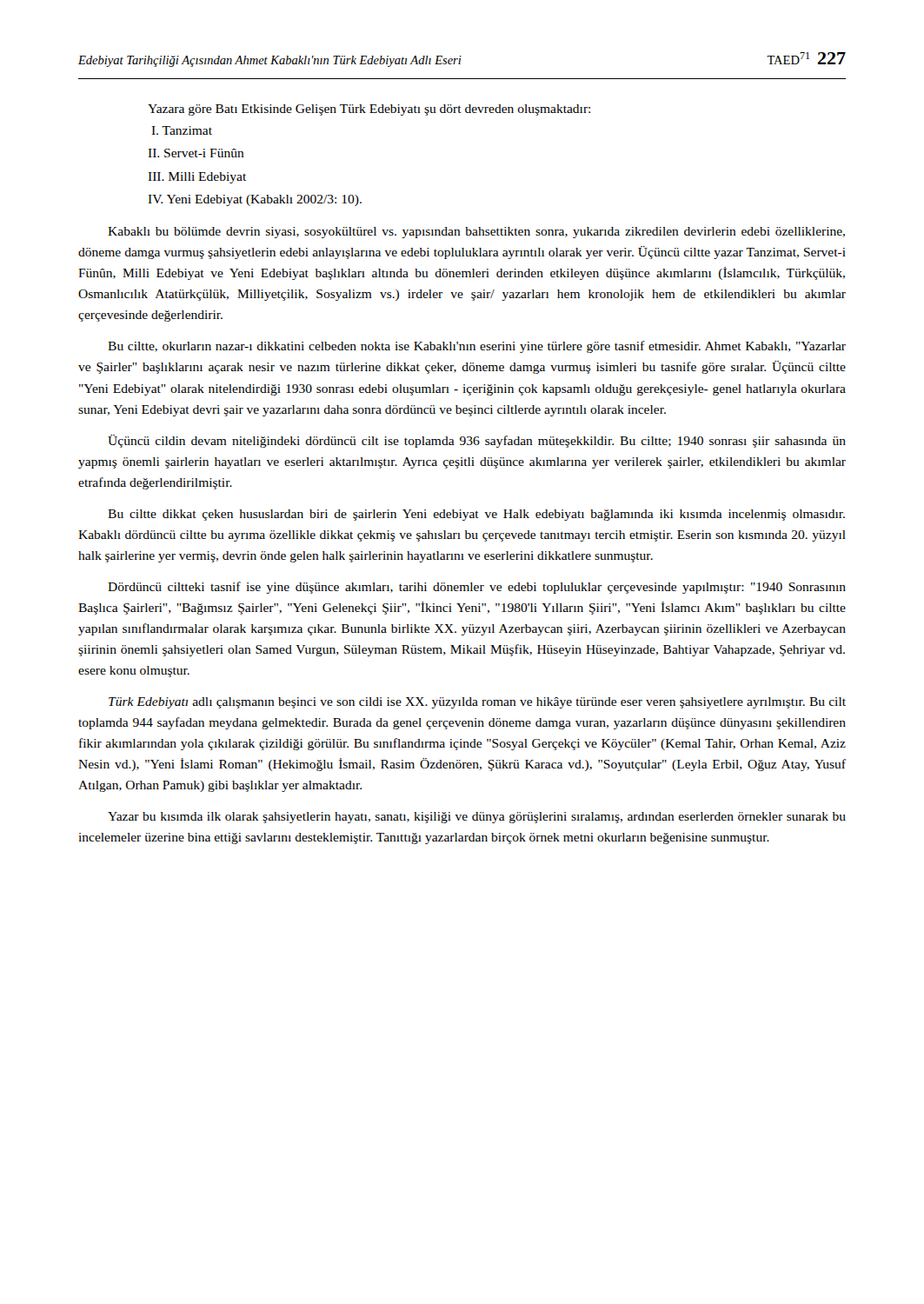The image size is (924, 1304).
Task: Select the block starting "Yazara göre Batı"
Action: pos(370,108)
